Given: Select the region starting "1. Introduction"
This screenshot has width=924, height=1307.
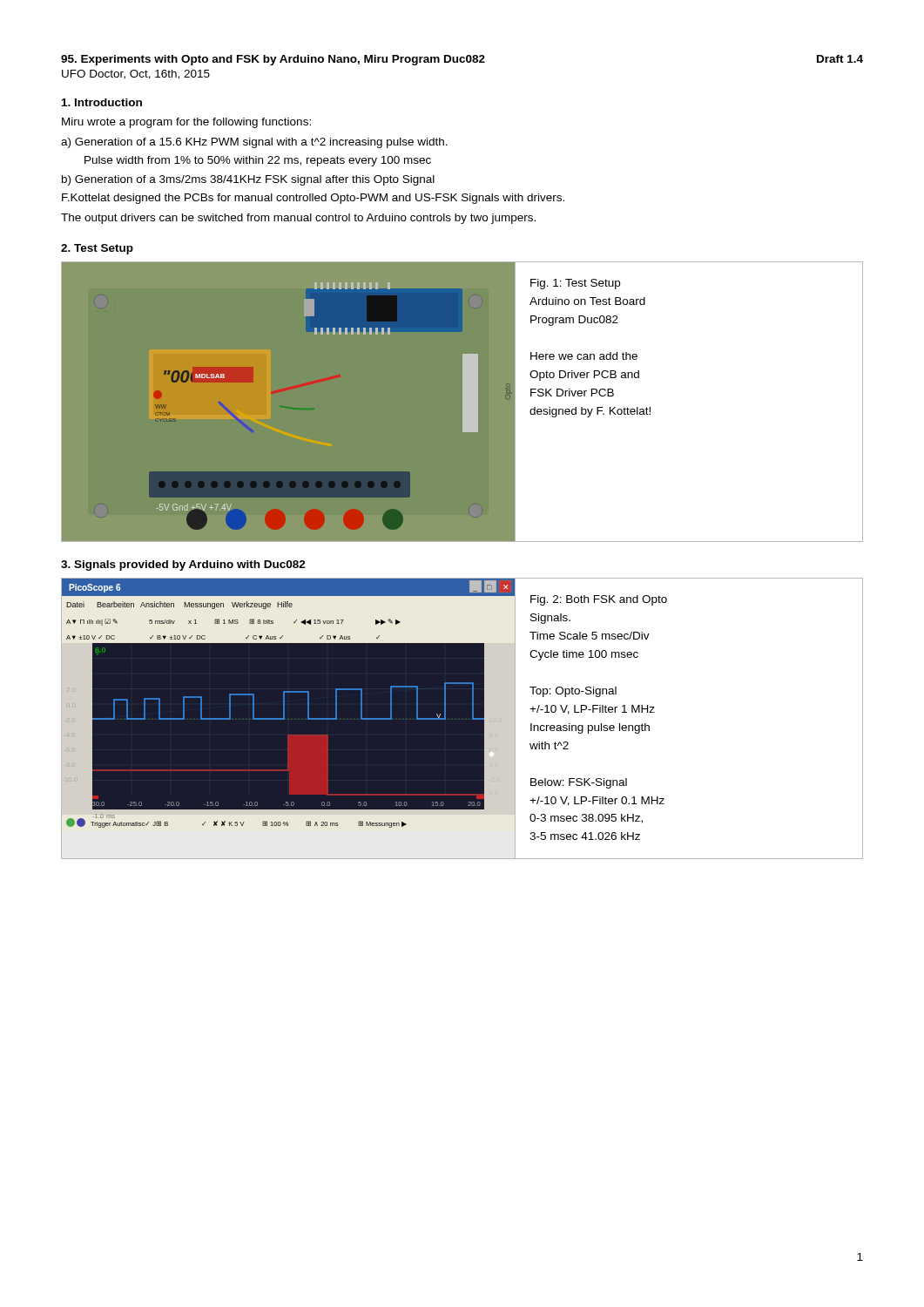Looking at the screenshot, I should pyautogui.click(x=102, y=102).
